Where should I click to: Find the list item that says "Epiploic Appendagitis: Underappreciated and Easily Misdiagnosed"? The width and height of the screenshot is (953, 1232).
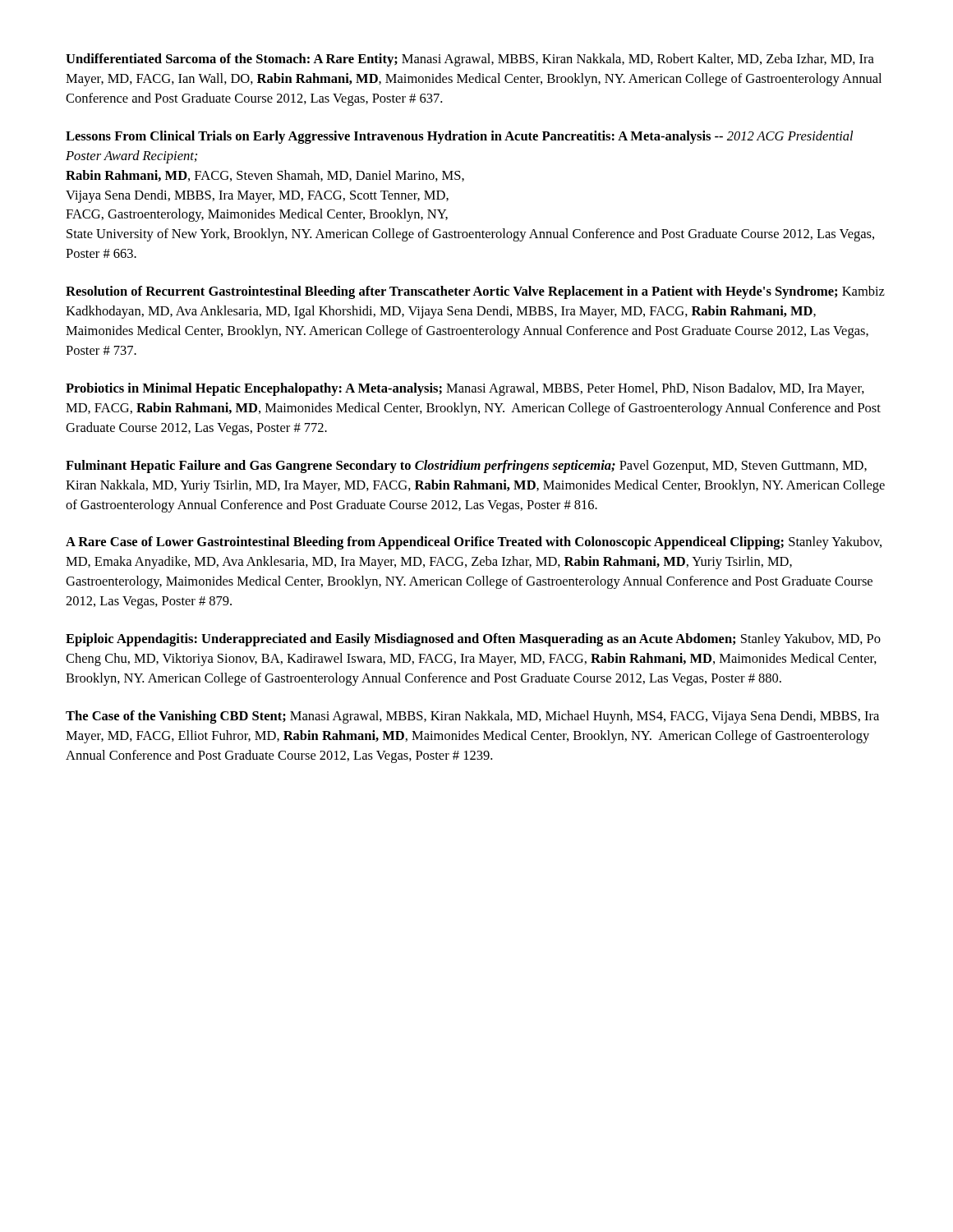[x=473, y=658]
